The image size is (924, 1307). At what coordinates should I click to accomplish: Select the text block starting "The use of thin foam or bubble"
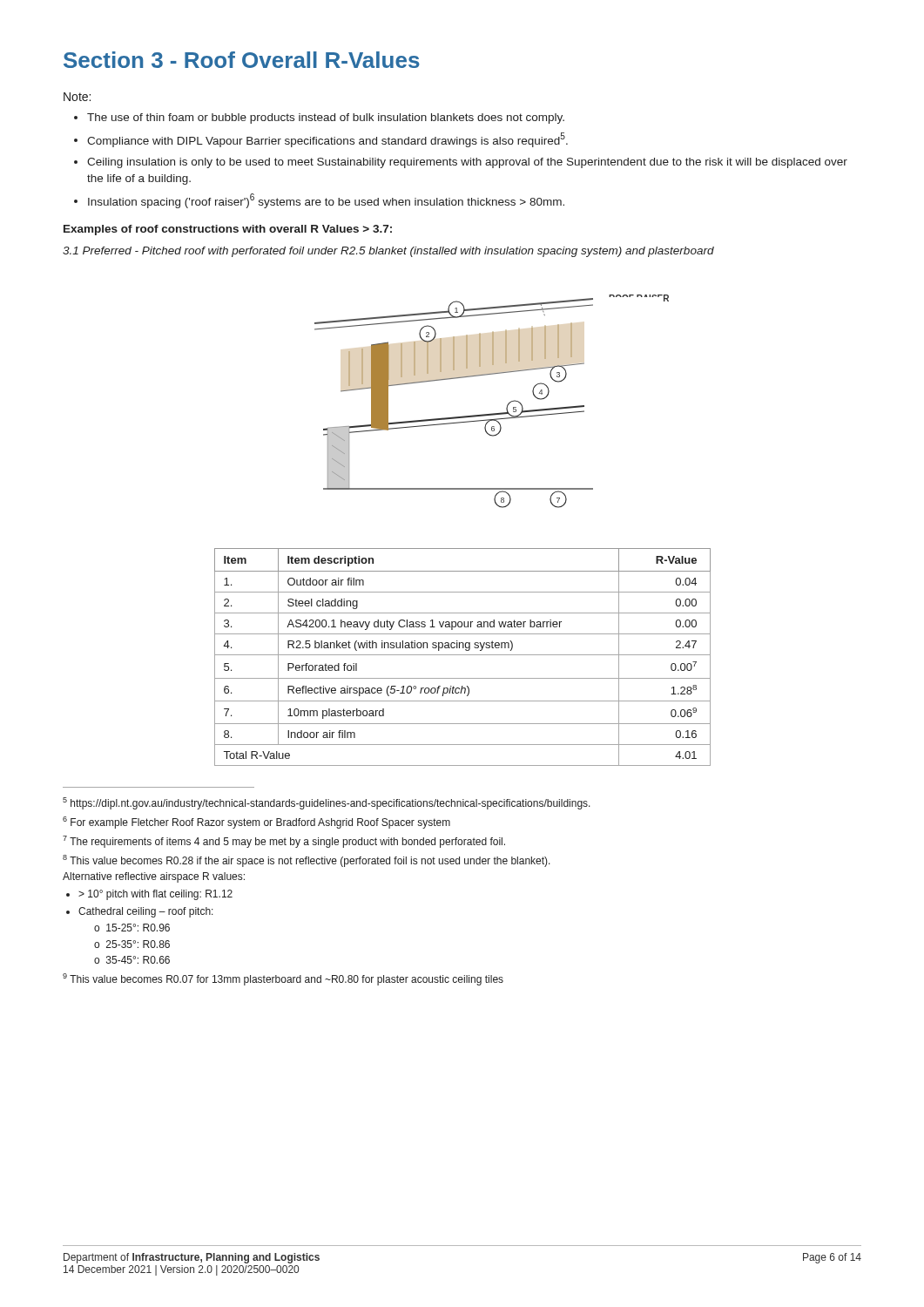pyautogui.click(x=326, y=117)
